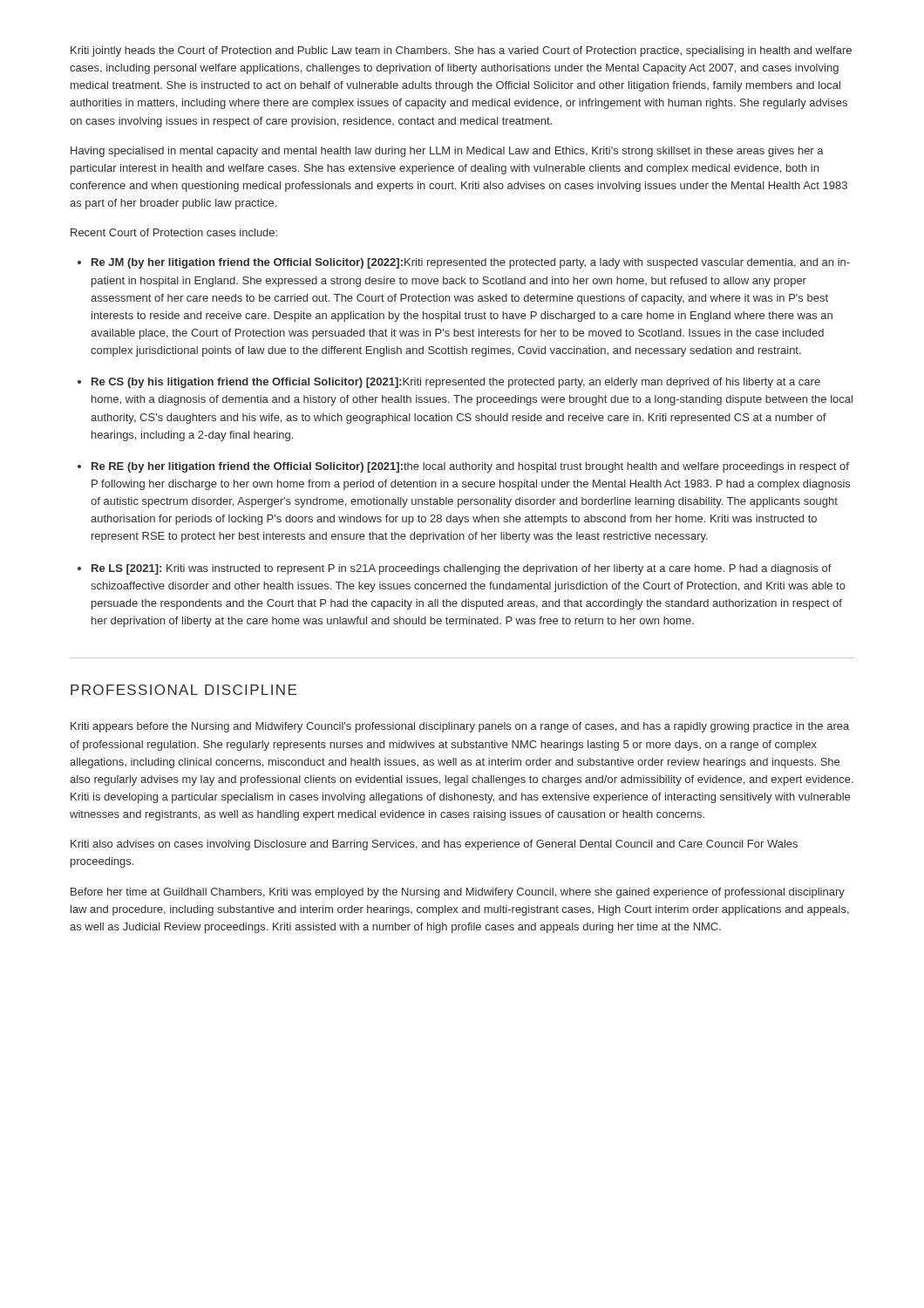Viewport: 924px width, 1308px height.
Task: Click on the text block that says "Having specialised in mental capacity"
Action: [x=462, y=177]
